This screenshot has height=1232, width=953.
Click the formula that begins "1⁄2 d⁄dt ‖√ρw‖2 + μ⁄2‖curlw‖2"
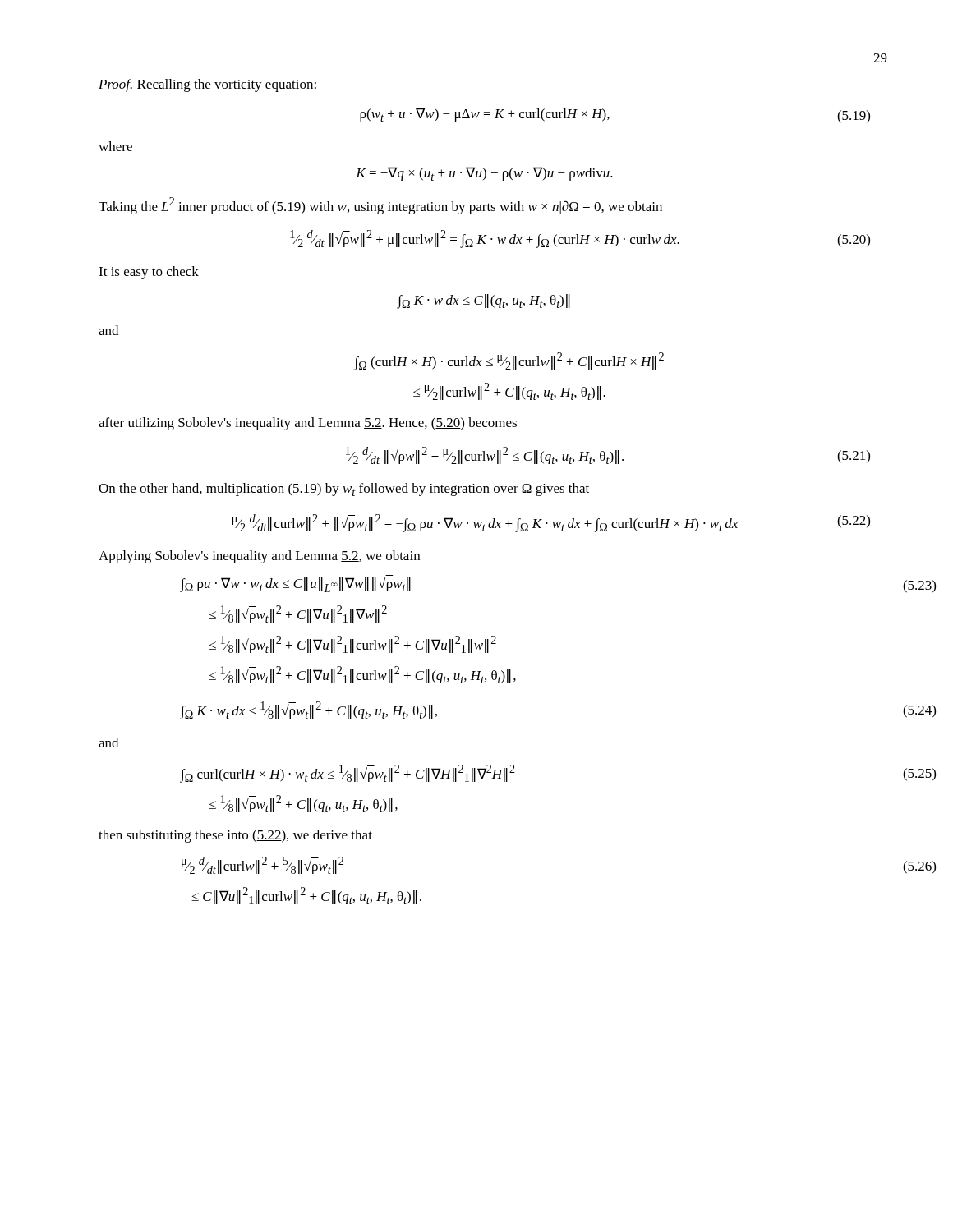pos(485,456)
